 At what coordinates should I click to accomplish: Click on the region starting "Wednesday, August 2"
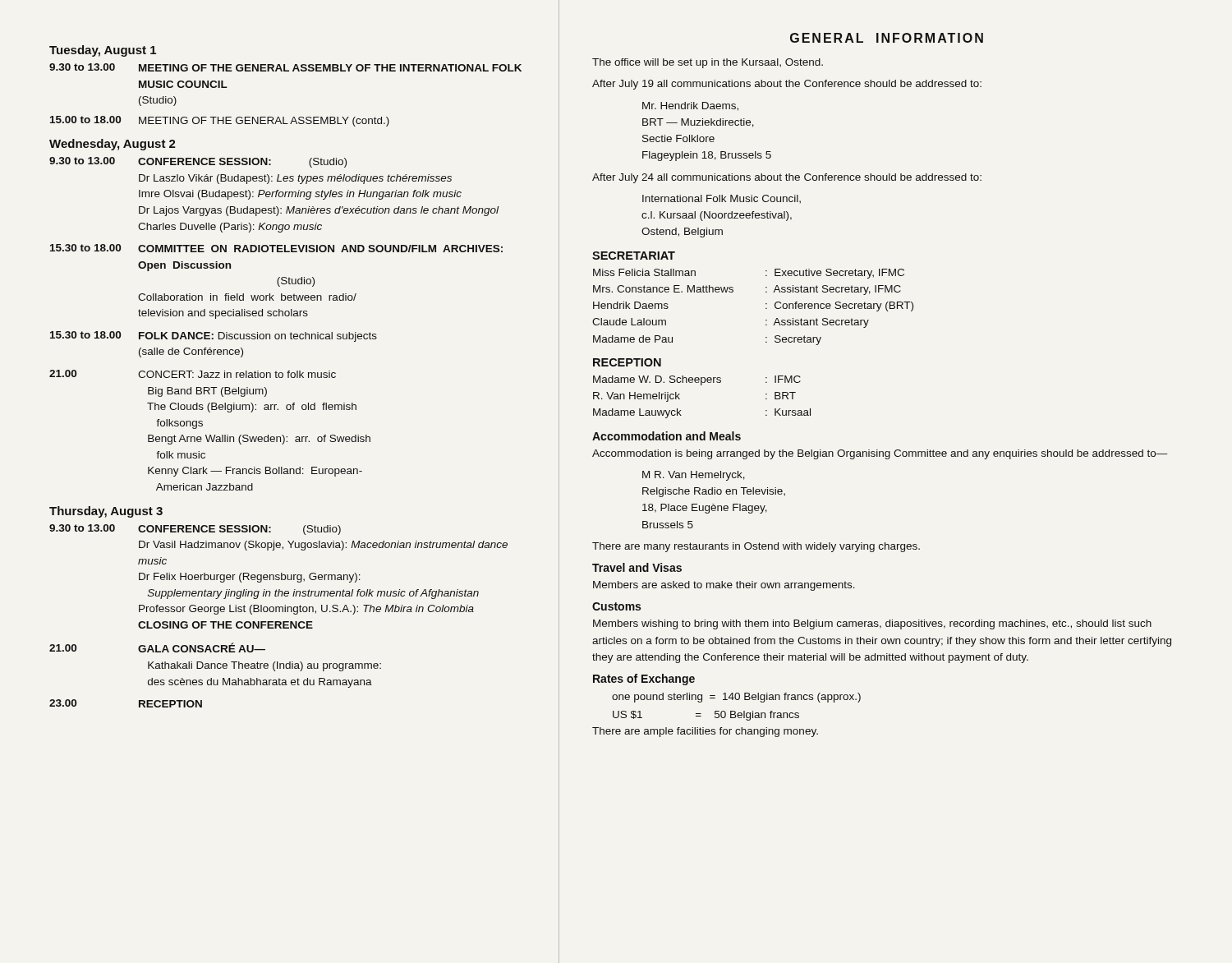coord(112,144)
